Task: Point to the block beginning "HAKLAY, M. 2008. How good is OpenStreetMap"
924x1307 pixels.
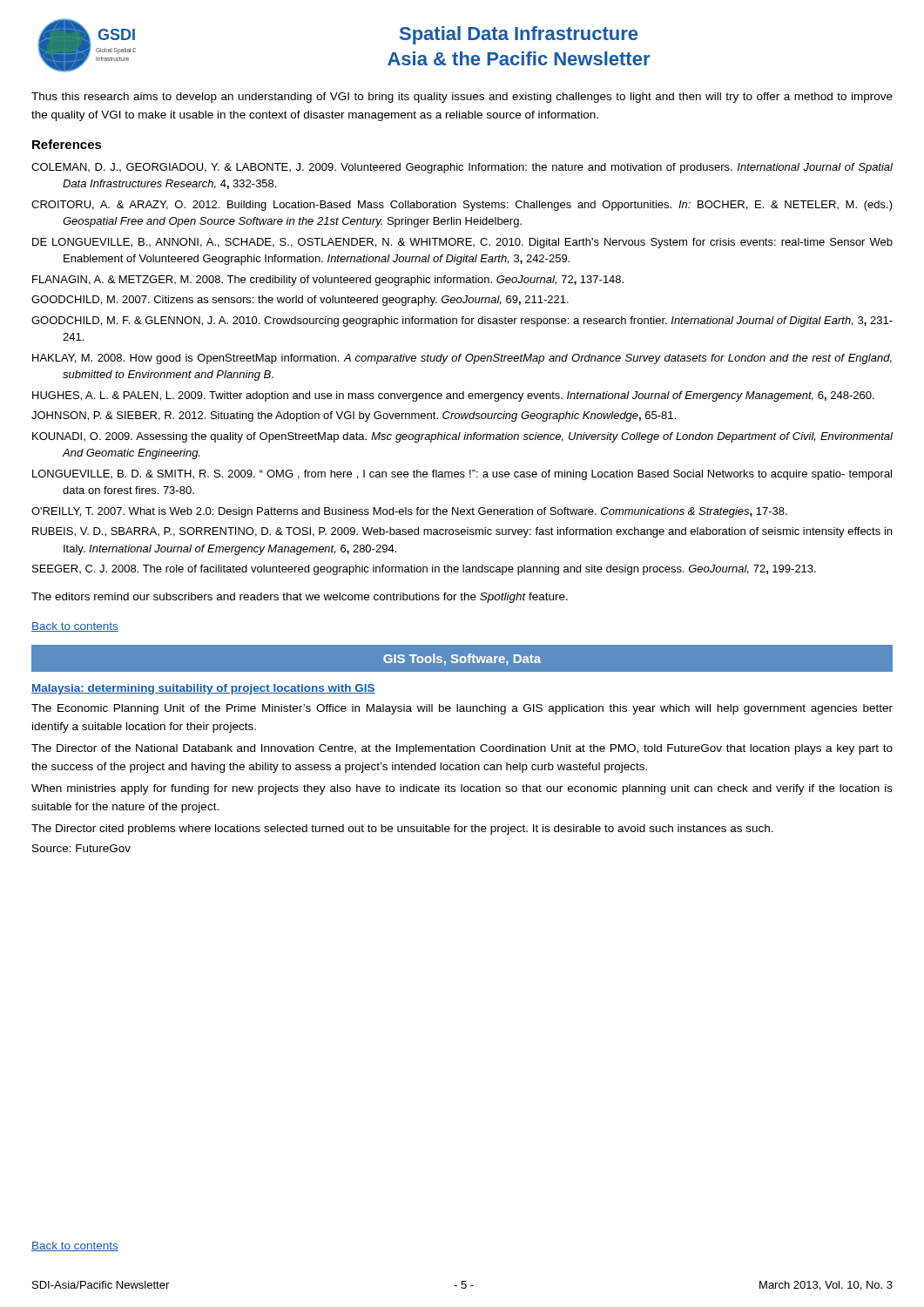Action: pos(462,366)
